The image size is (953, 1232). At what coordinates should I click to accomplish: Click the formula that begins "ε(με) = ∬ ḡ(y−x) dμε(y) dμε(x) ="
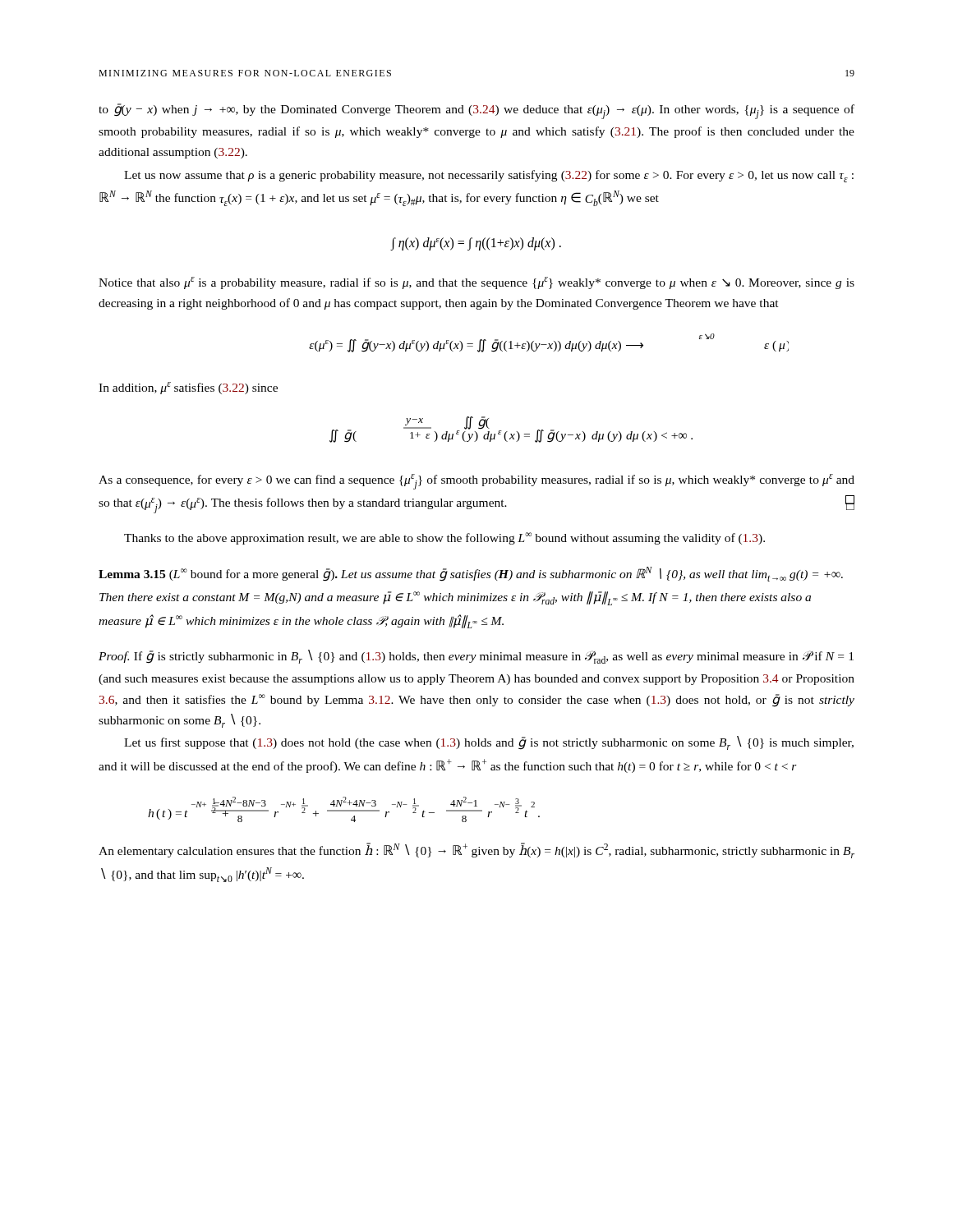(479, 345)
